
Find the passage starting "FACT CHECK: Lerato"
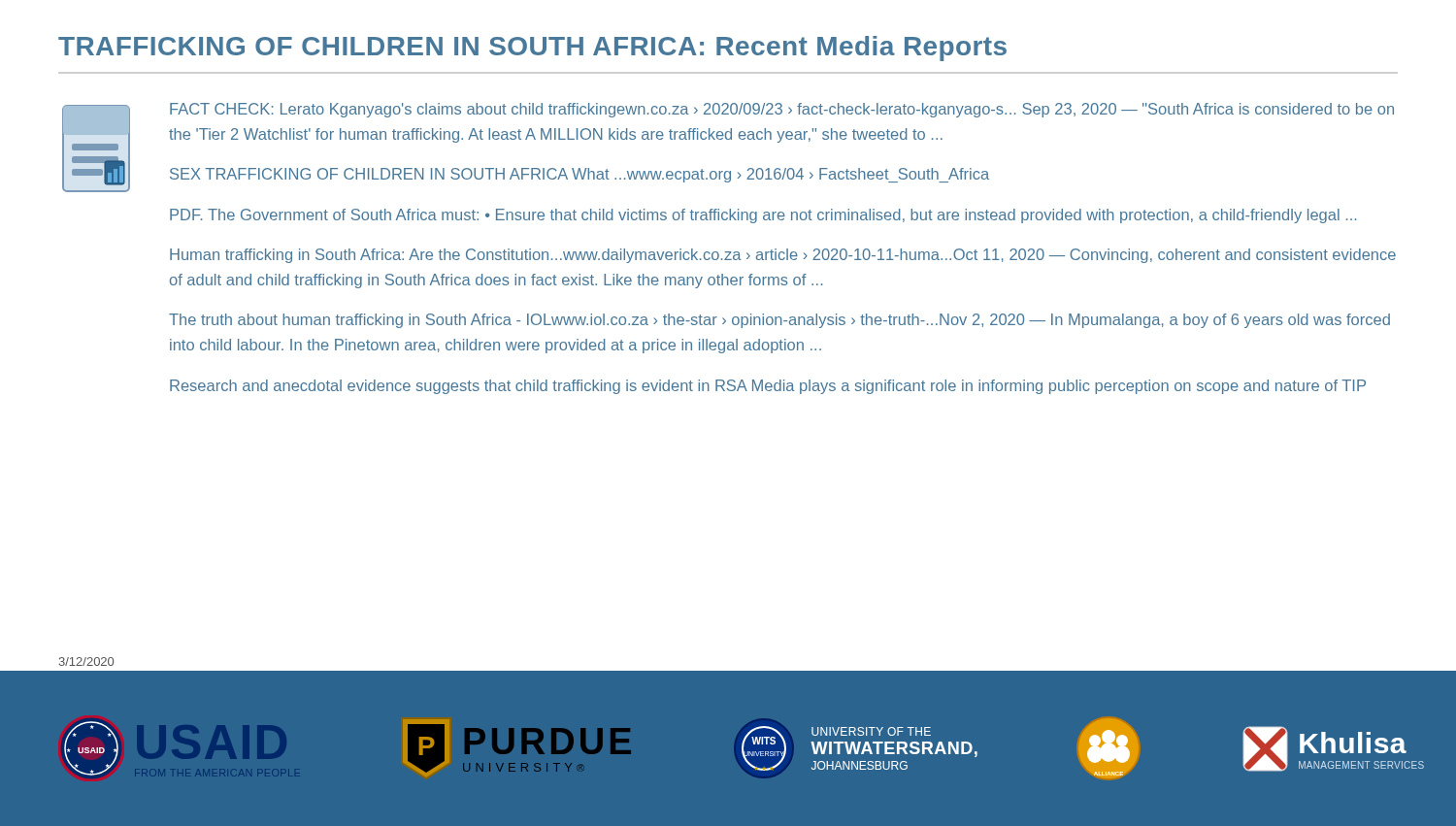(782, 121)
